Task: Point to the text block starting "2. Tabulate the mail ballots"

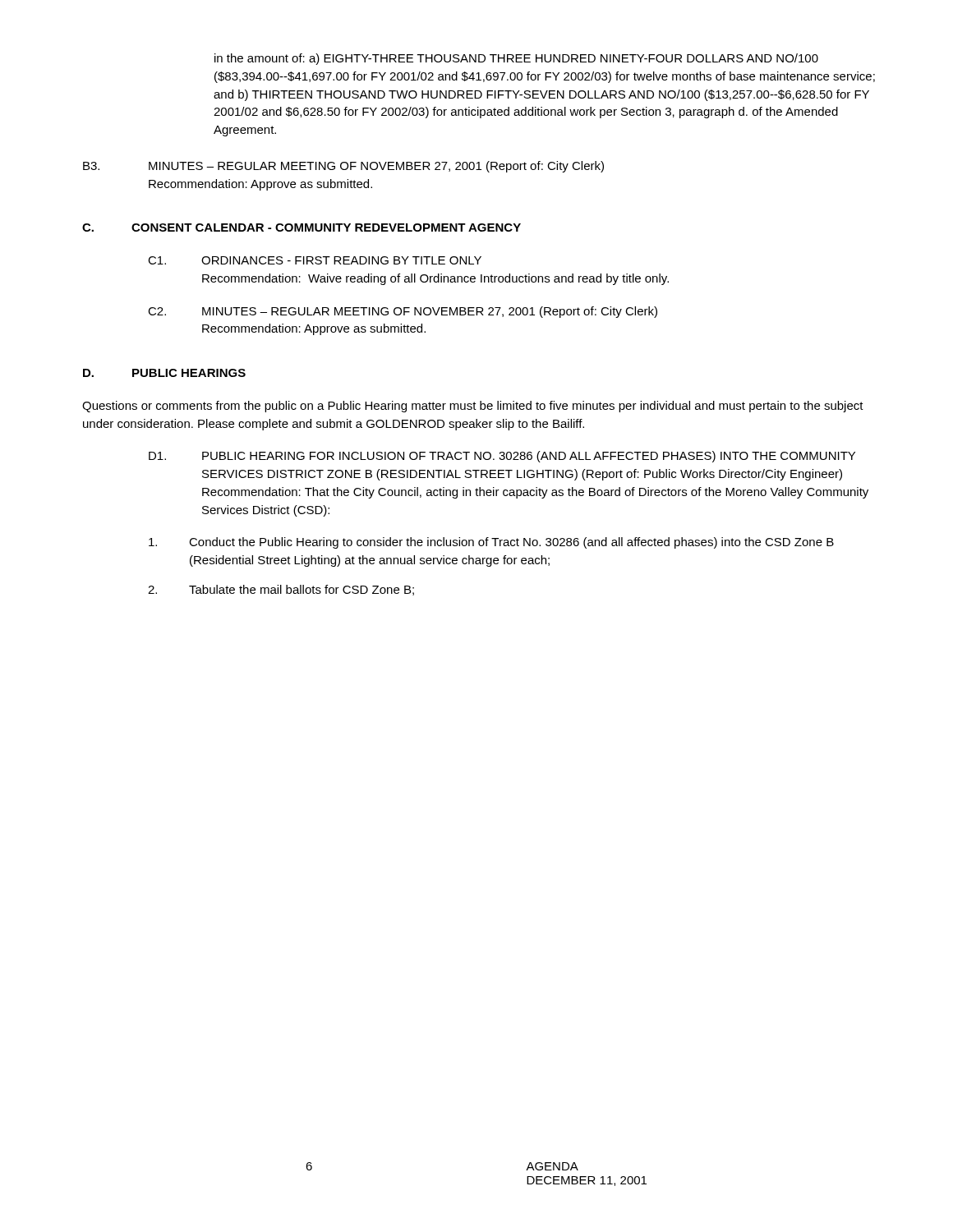Action: (x=281, y=590)
